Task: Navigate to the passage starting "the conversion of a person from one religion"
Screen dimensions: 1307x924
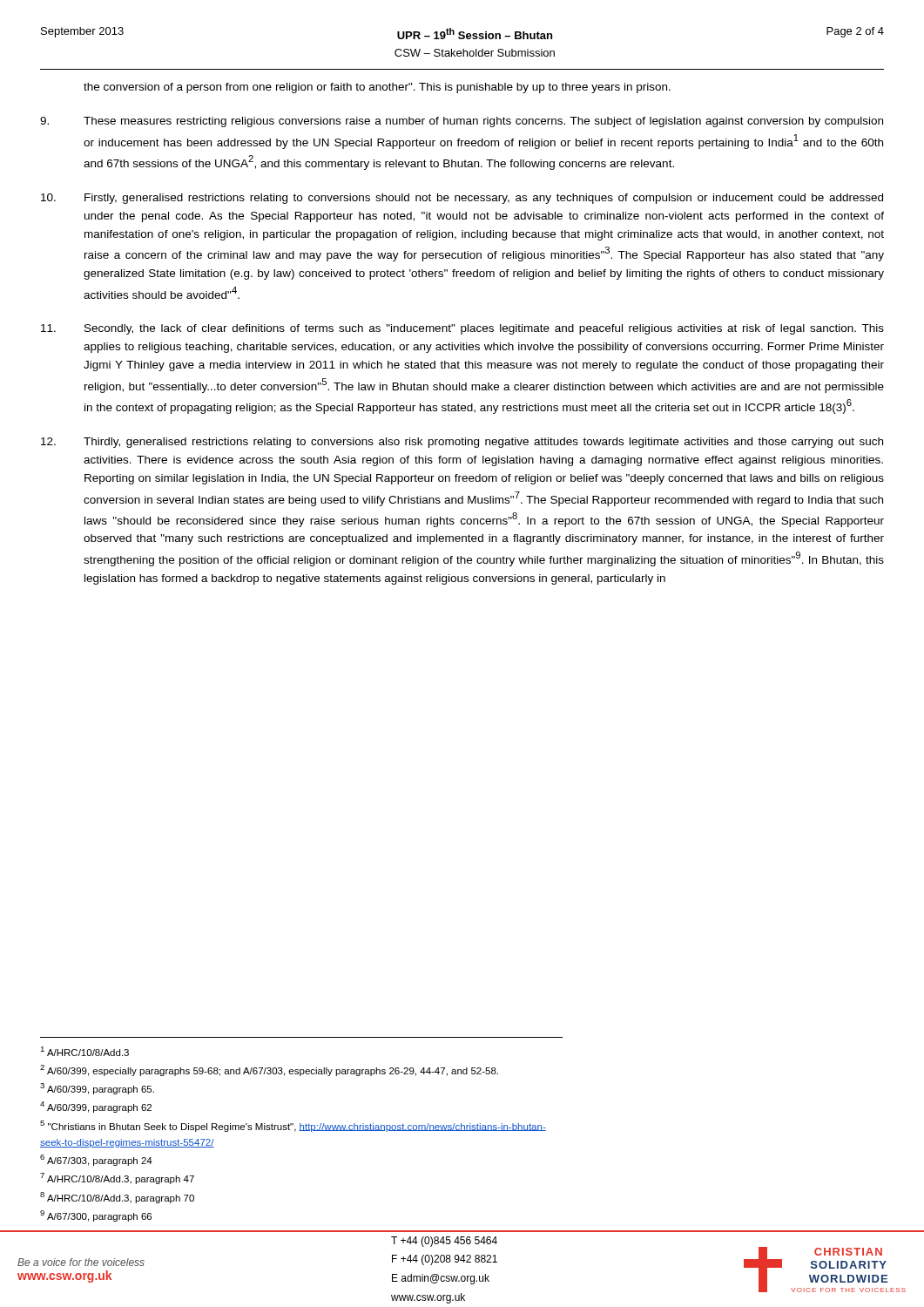Action: pos(377,87)
